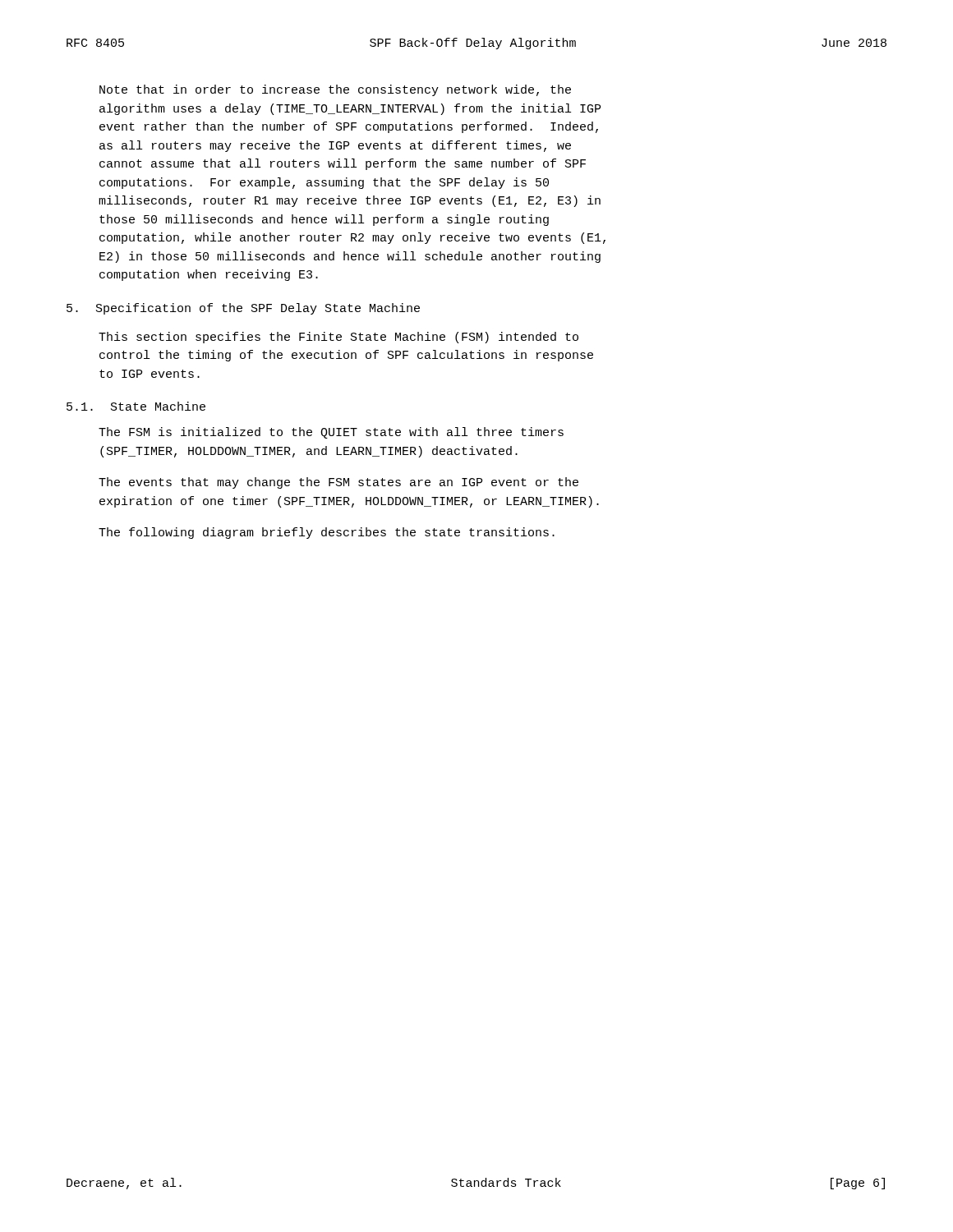Navigate to the element starting "This section specifies the Finite"
This screenshot has height=1232, width=953.
[346, 356]
